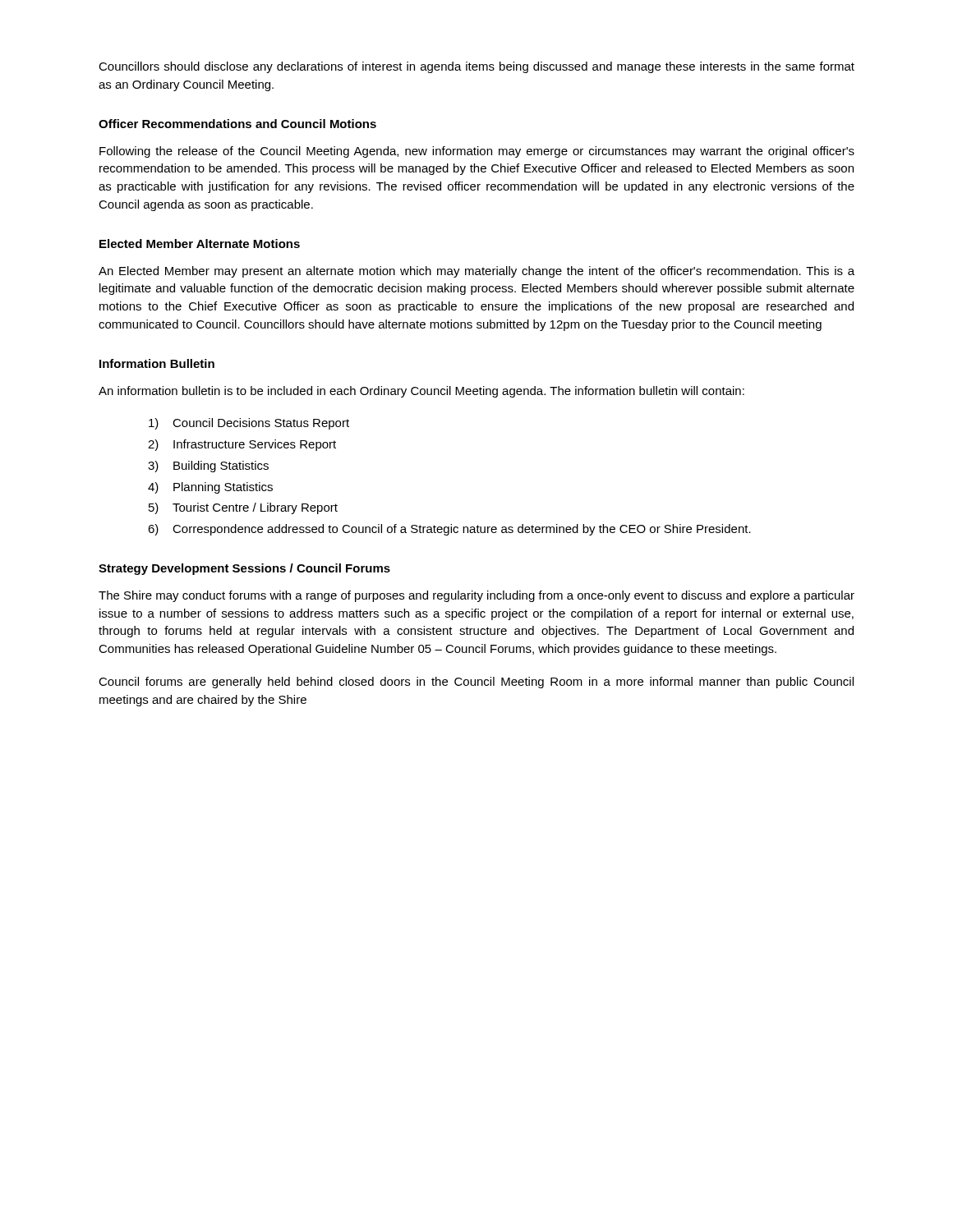This screenshot has height=1232, width=953.
Task: Locate the text block that reads "An information bulletin is to"
Action: pyautogui.click(x=422, y=390)
